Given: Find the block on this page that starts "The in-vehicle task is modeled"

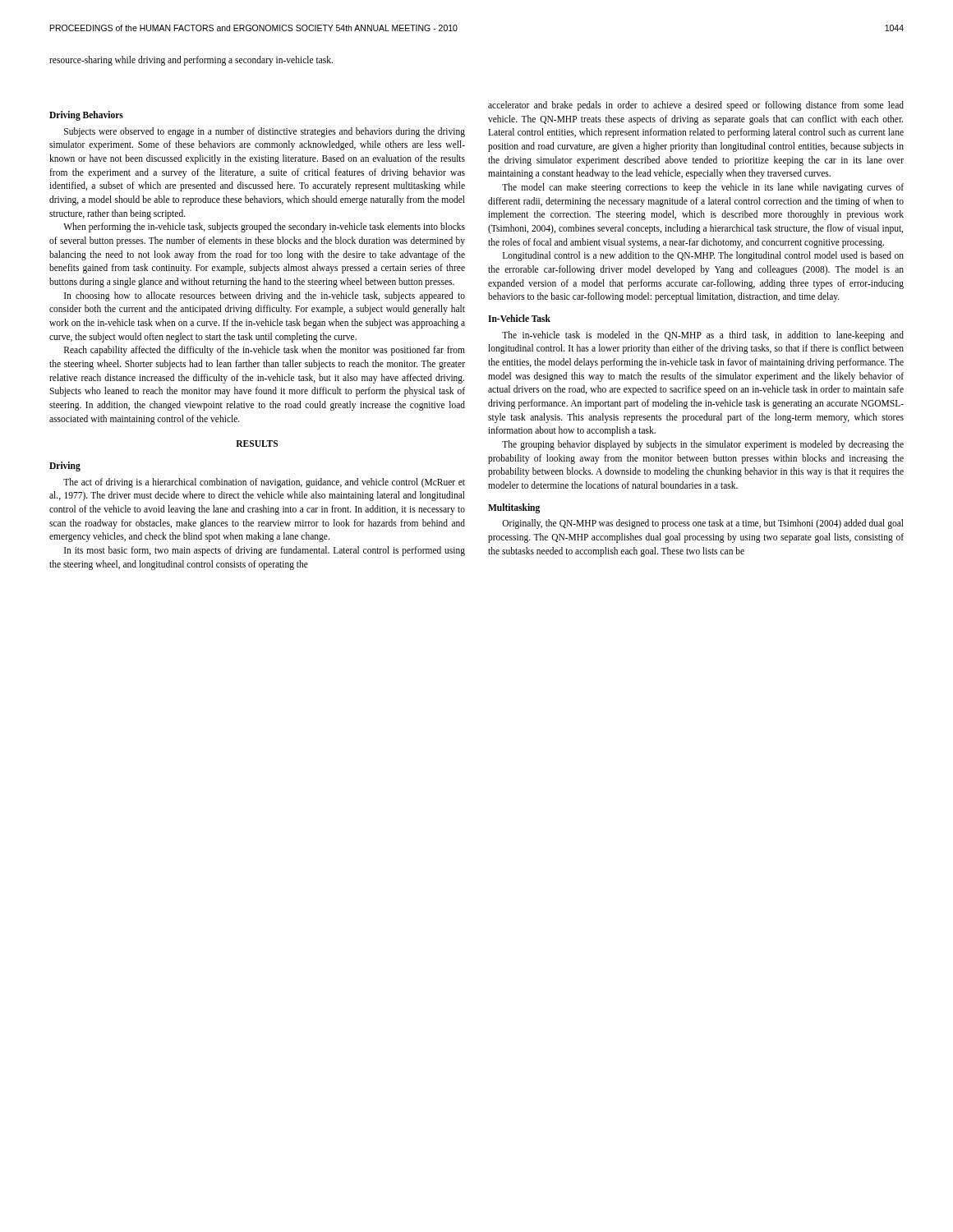Looking at the screenshot, I should pyautogui.click(x=696, y=383).
